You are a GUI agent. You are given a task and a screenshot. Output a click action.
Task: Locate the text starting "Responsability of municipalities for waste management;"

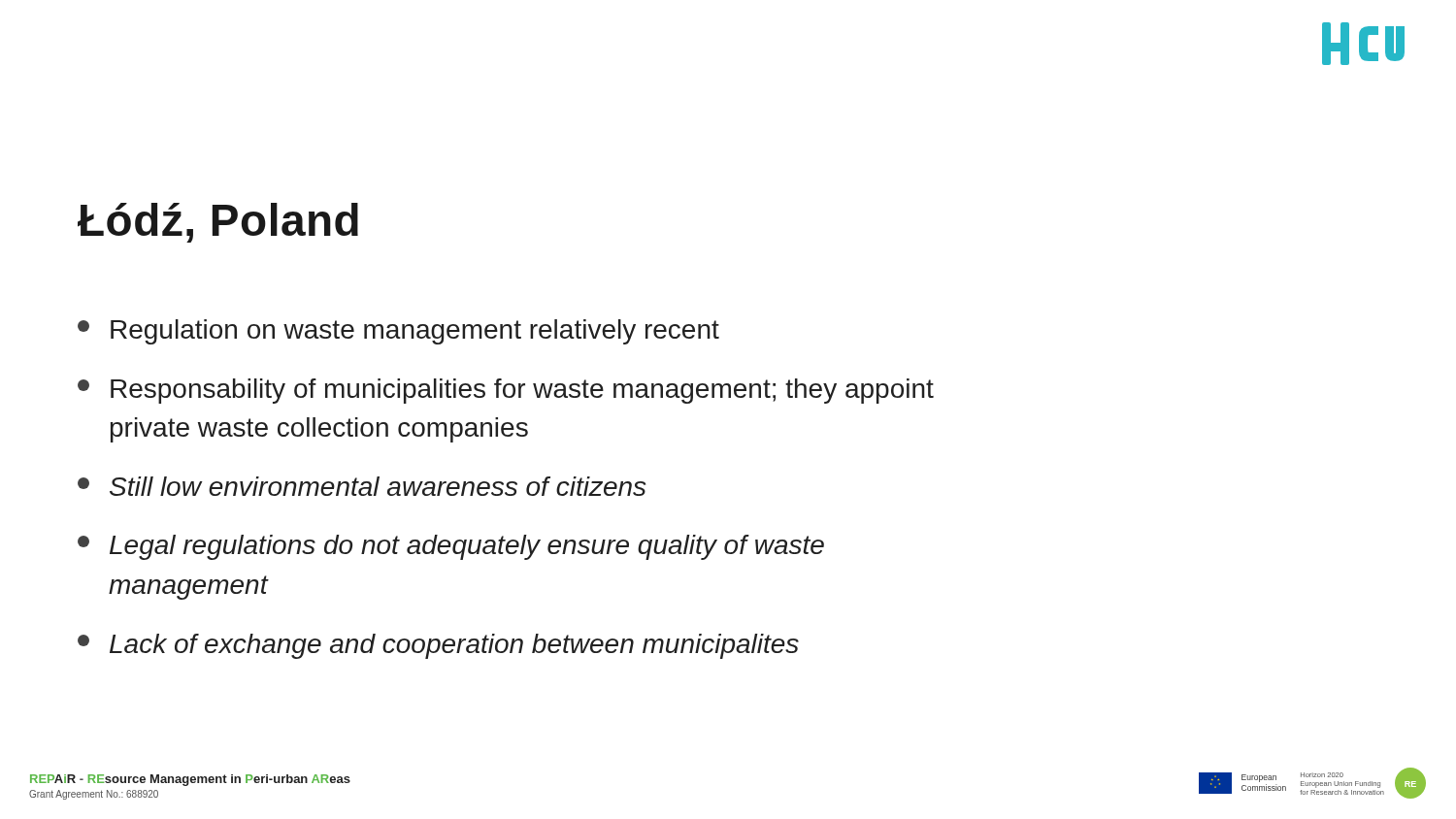click(x=709, y=409)
